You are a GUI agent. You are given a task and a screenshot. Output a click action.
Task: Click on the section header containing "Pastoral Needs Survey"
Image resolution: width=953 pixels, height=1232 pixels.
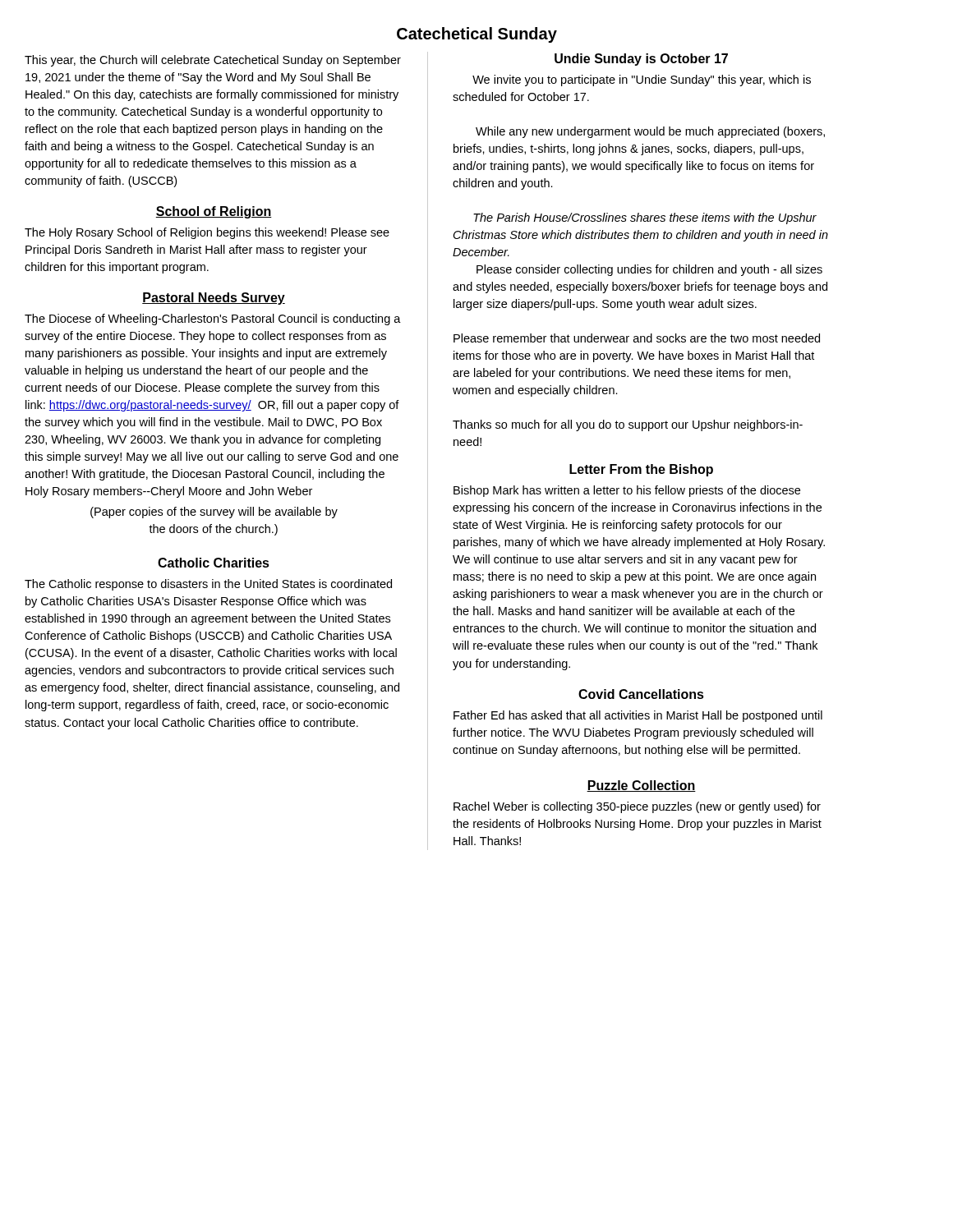214,298
